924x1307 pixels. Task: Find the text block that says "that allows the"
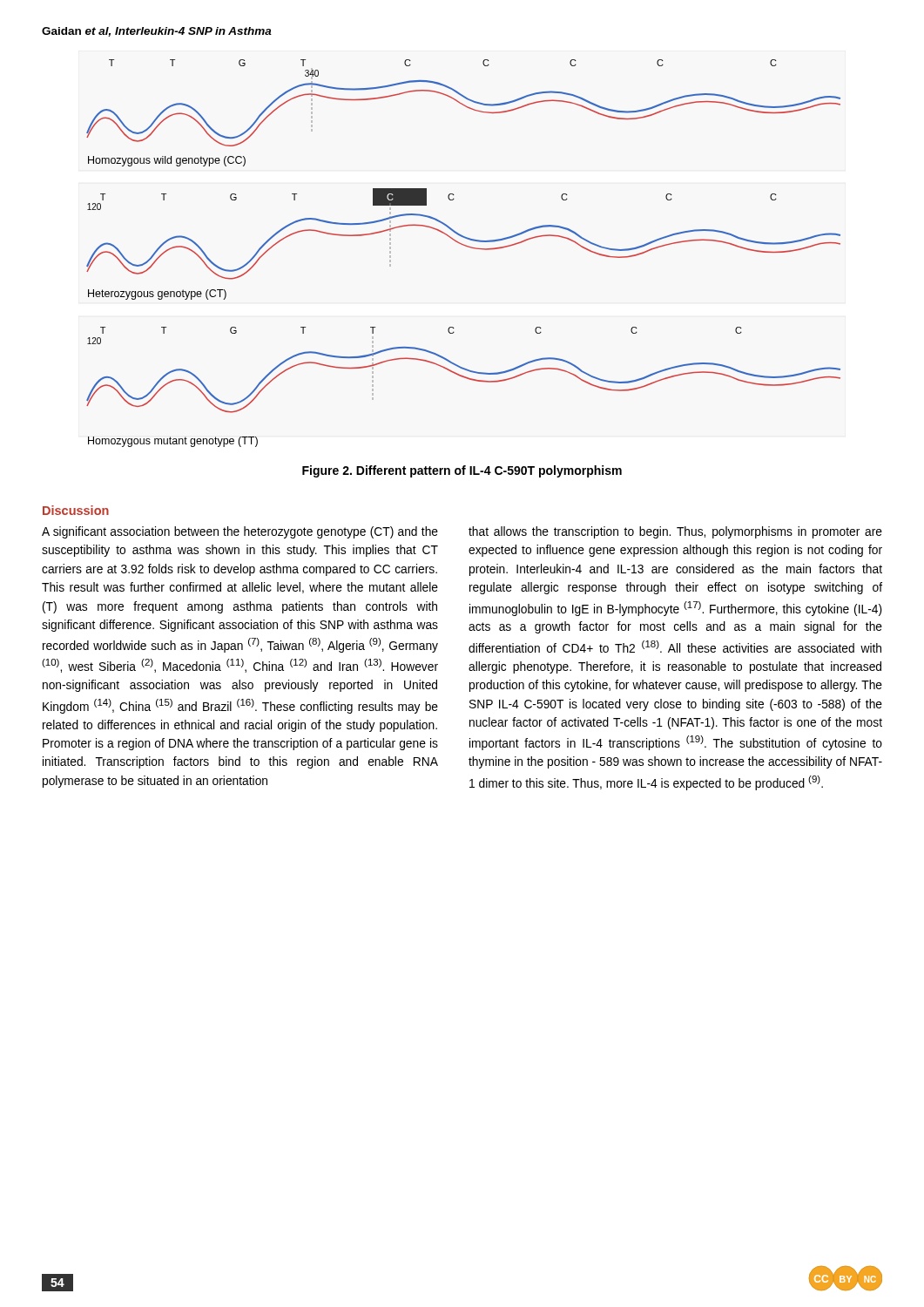(x=675, y=658)
